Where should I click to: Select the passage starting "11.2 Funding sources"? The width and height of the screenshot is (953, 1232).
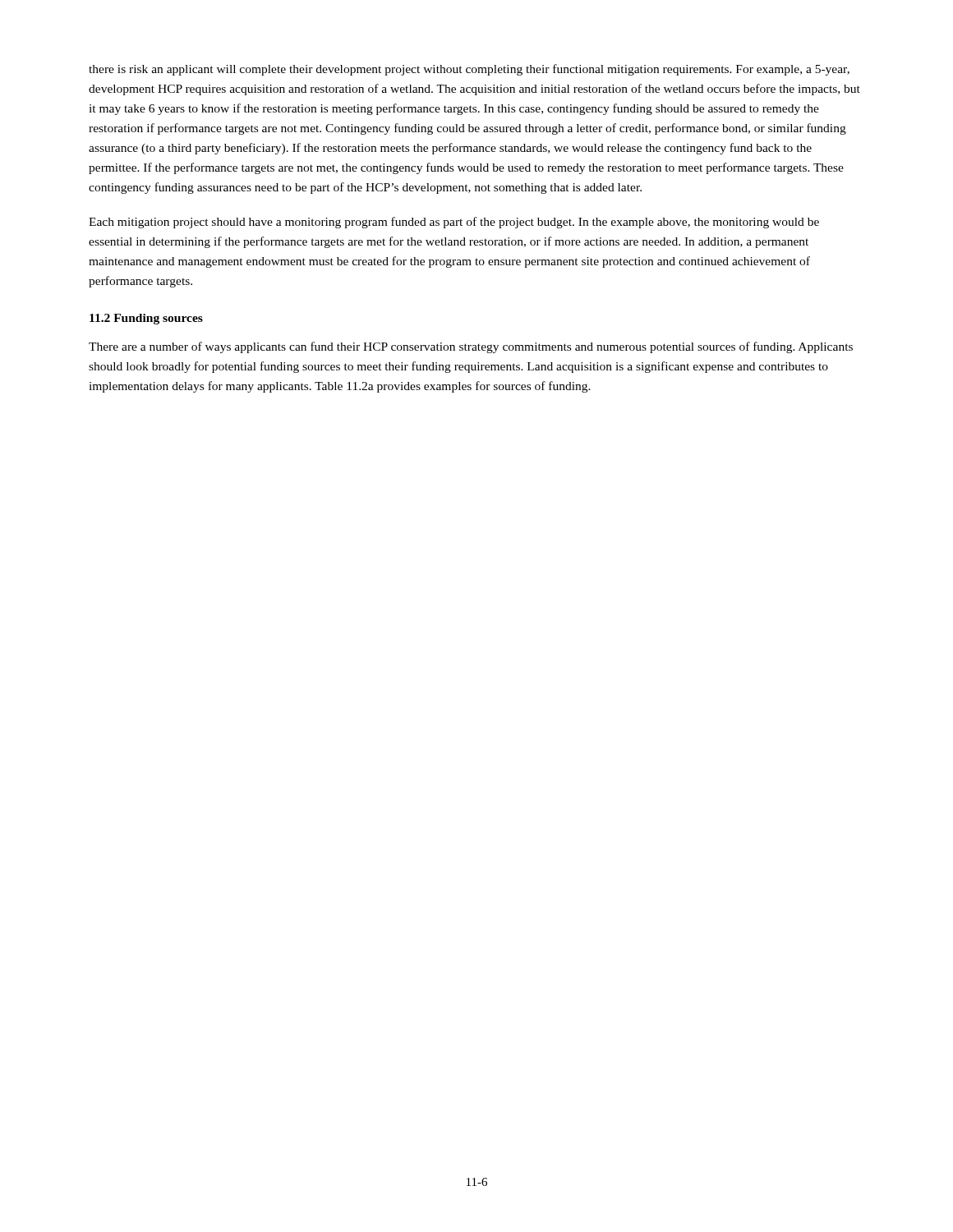click(x=146, y=318)
